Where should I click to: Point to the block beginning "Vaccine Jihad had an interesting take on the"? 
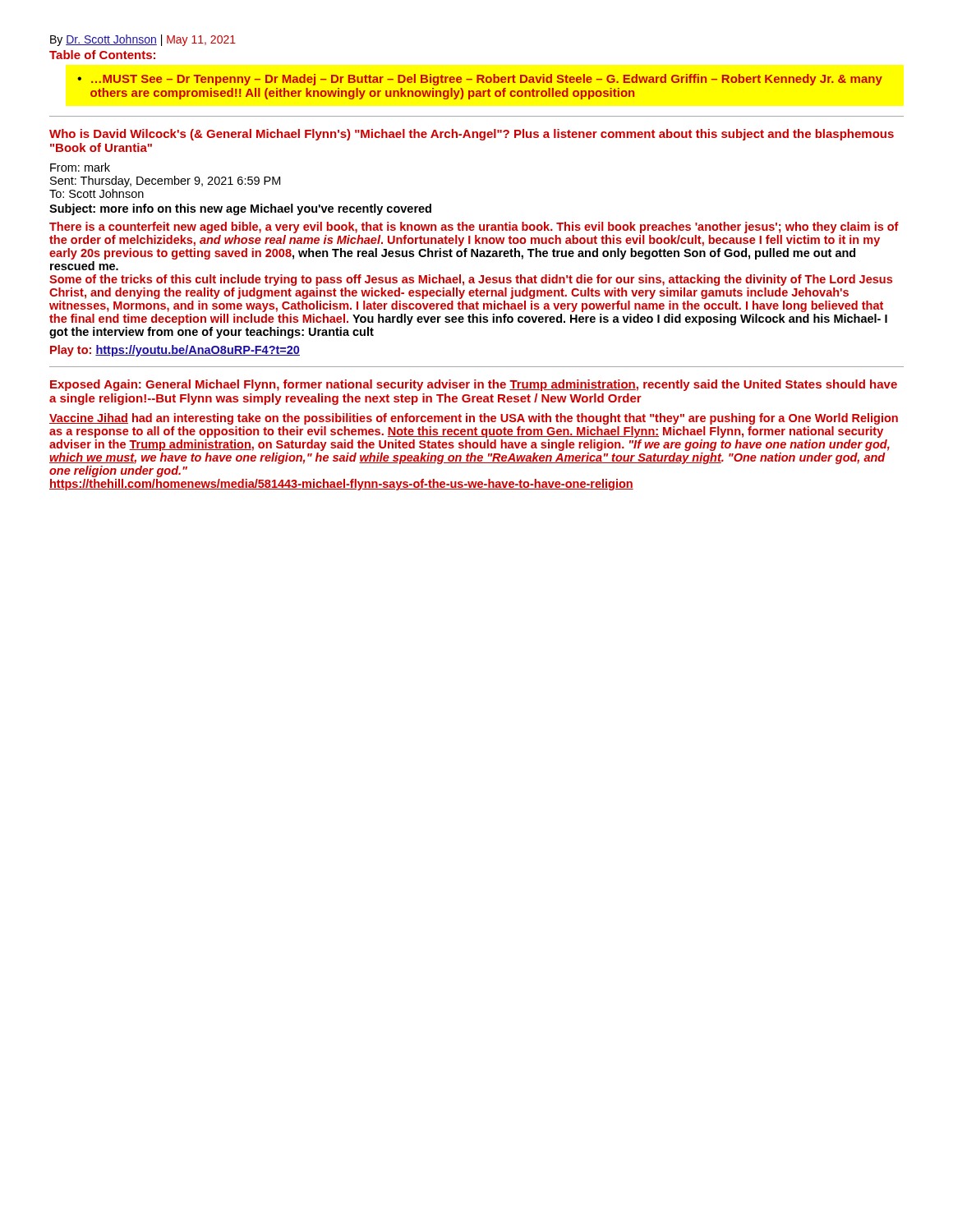[474, 451]
